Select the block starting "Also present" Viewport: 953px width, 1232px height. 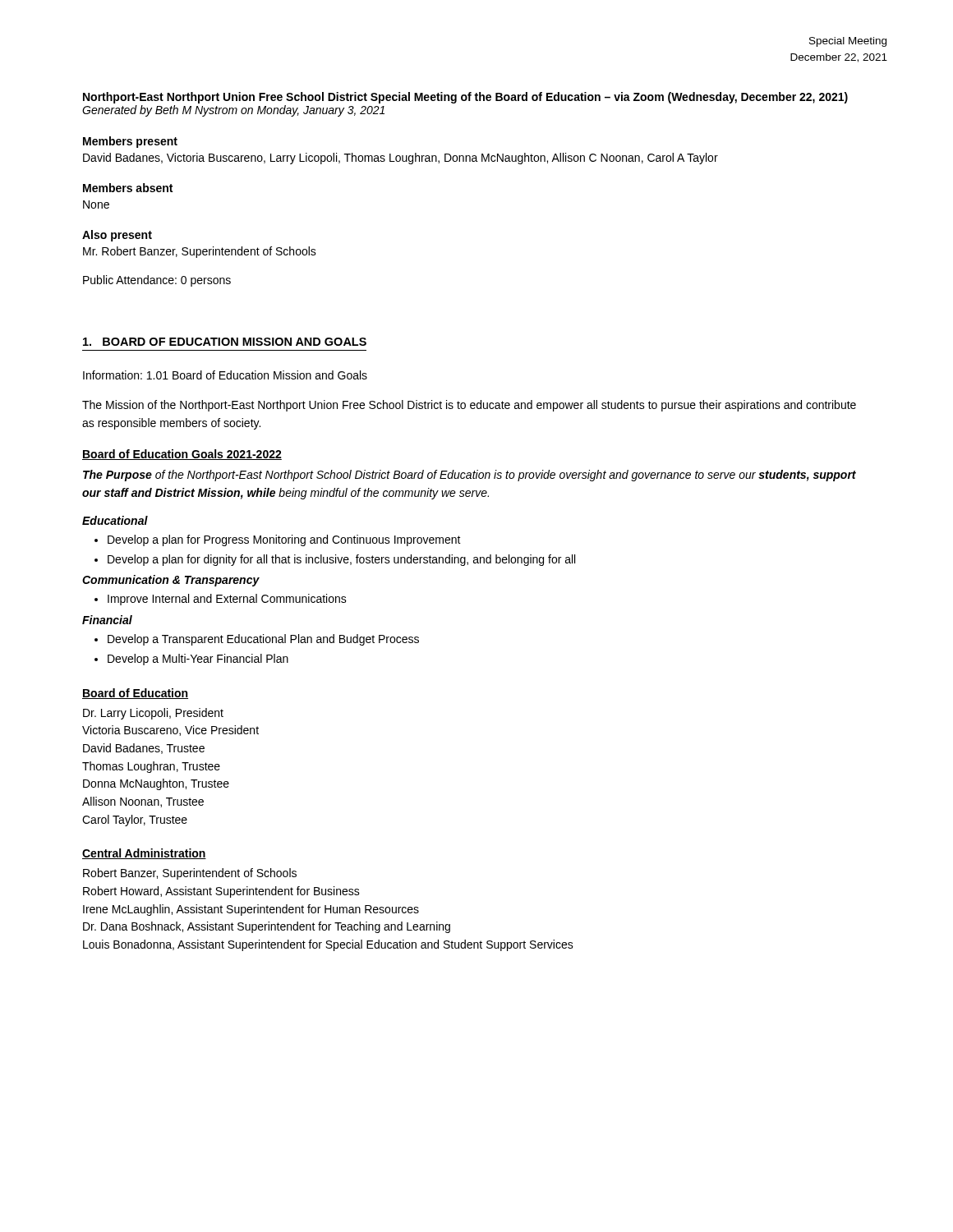[x=117, y=235]
